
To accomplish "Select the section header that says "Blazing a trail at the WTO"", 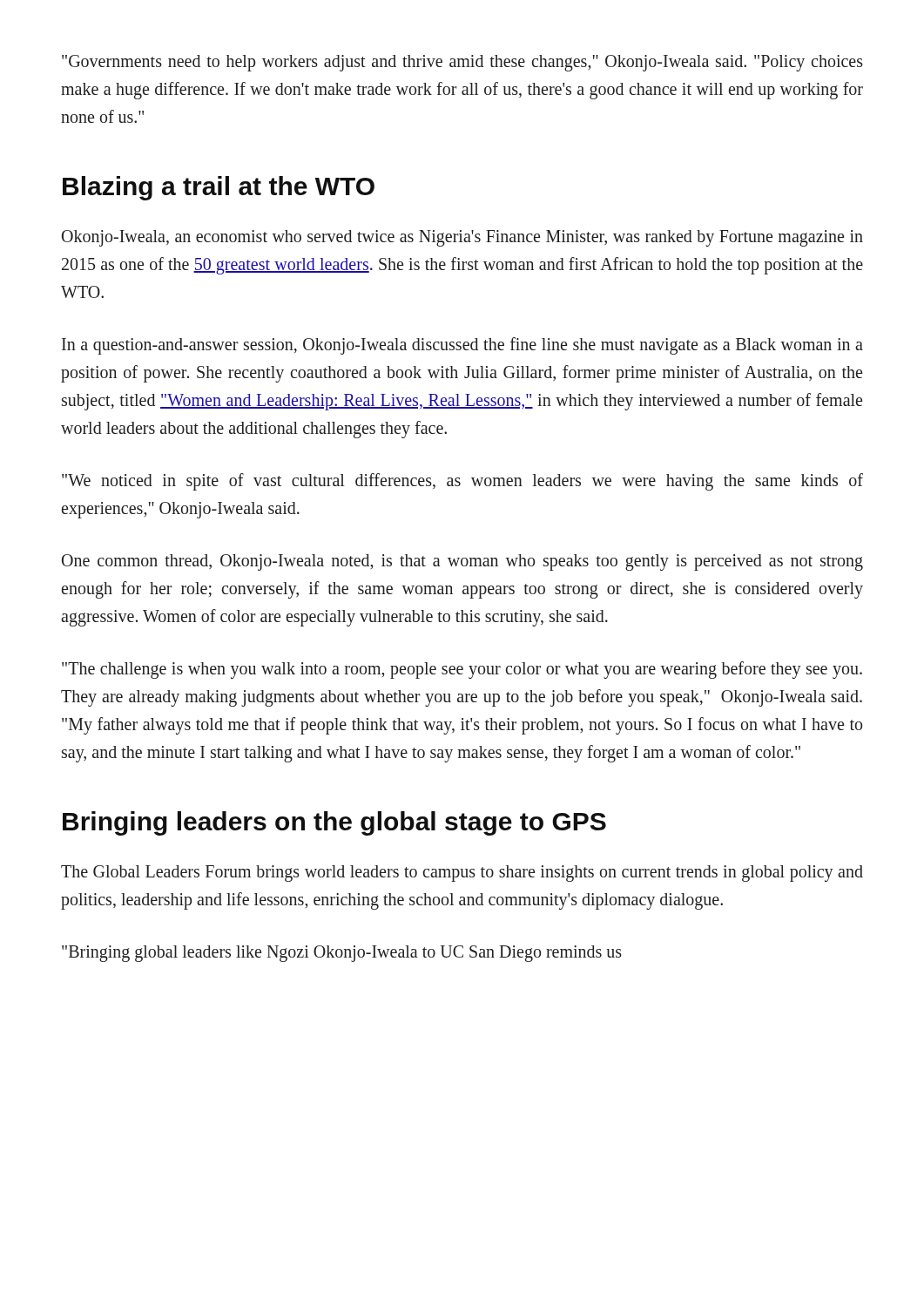I will [218, 186].
